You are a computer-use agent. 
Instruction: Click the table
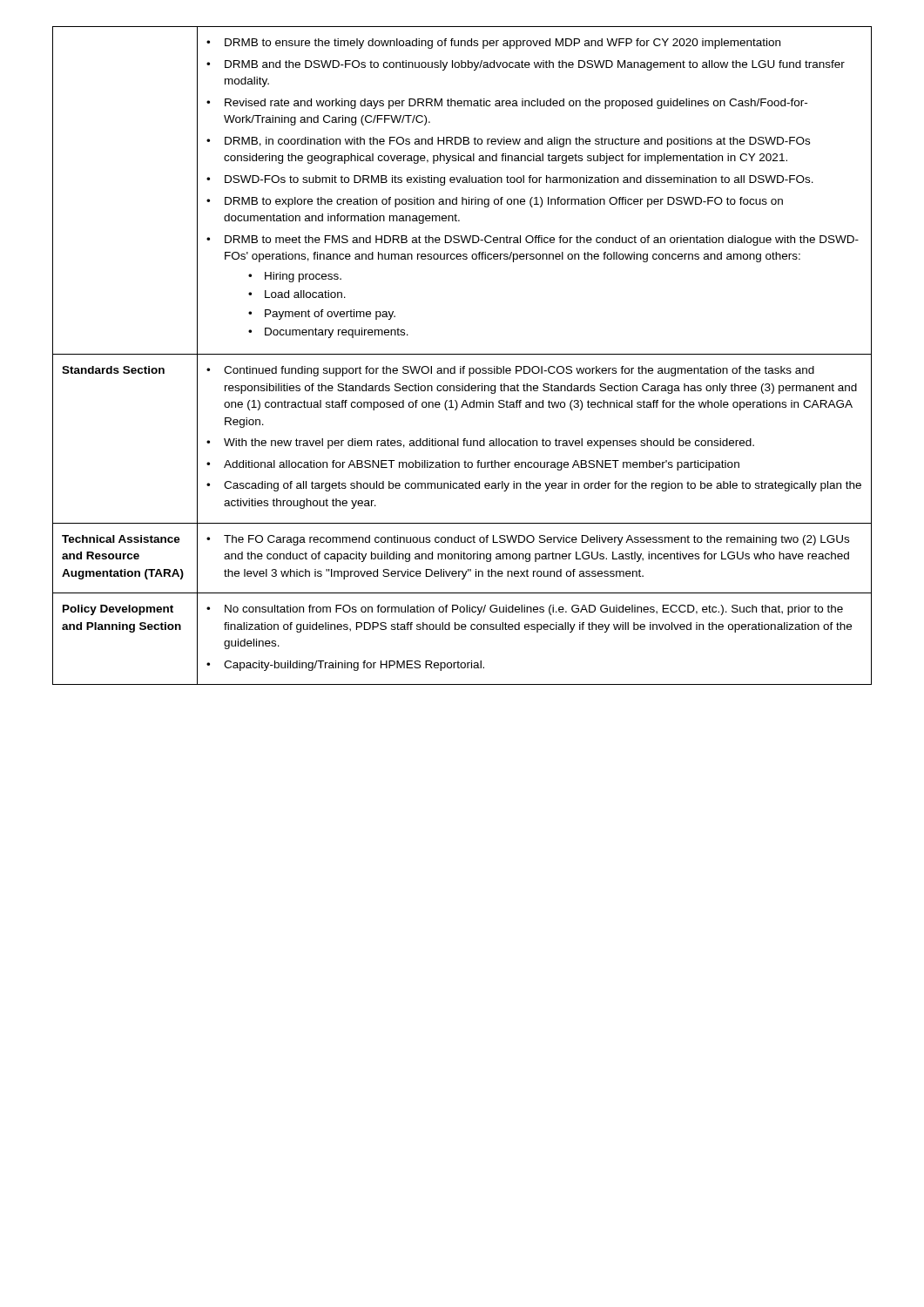pyautogui.click(x=462, y=356)
